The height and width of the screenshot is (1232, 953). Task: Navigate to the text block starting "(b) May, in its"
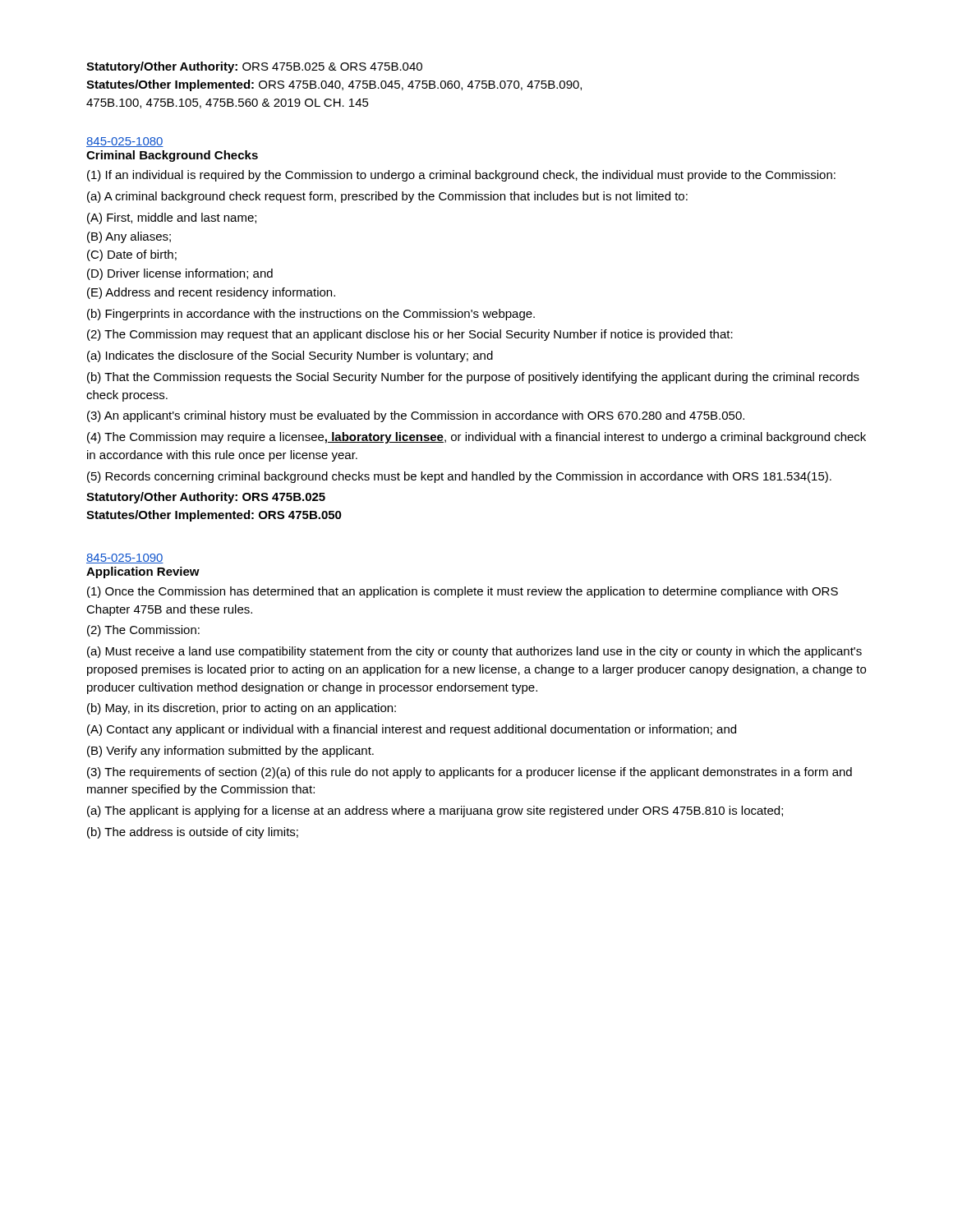click(242, 708)
